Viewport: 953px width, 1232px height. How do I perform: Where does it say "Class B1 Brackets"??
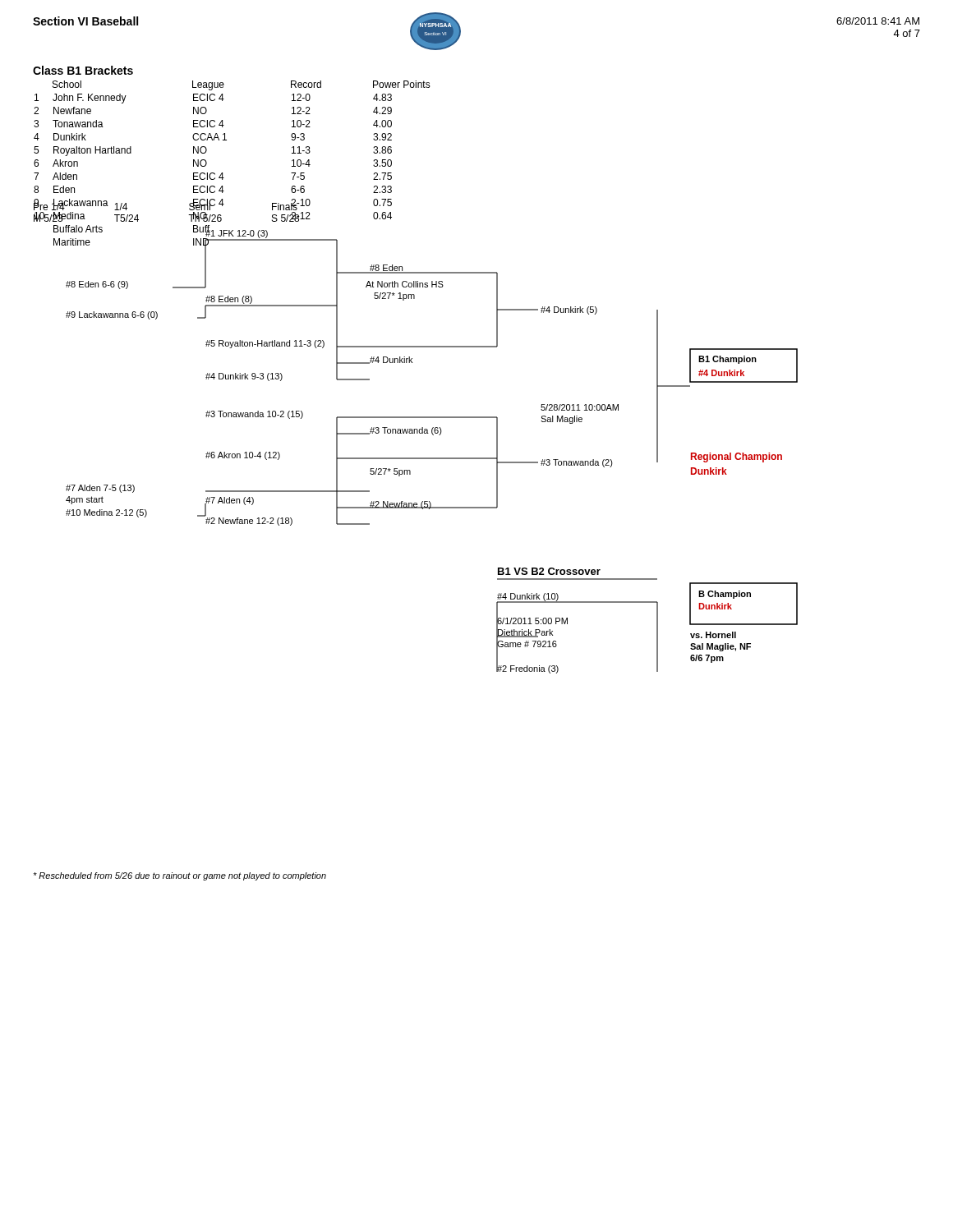pos(83,71)
